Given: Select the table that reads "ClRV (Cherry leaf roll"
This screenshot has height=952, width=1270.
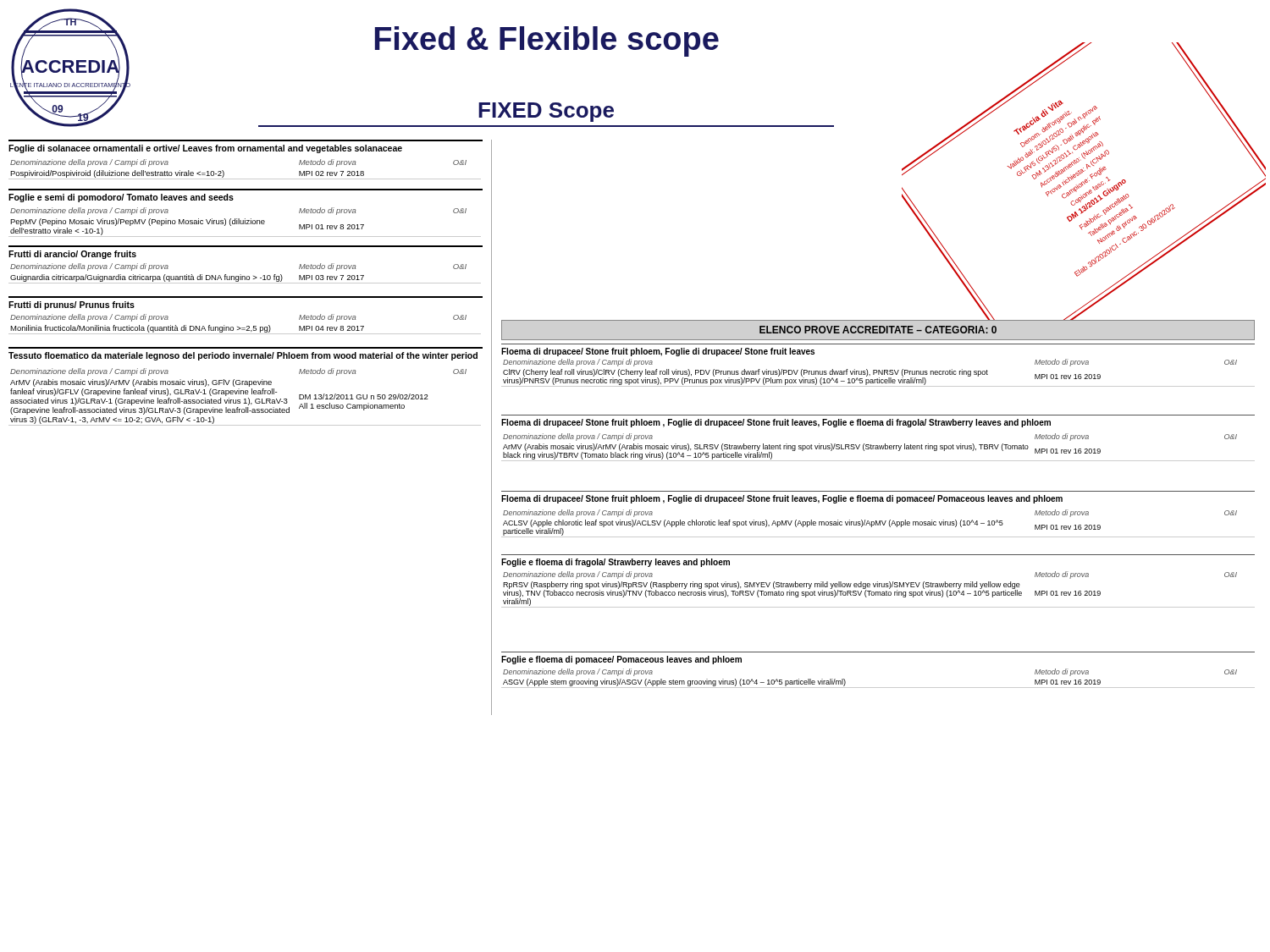Looking at the screenshot, I should (878, 372).
